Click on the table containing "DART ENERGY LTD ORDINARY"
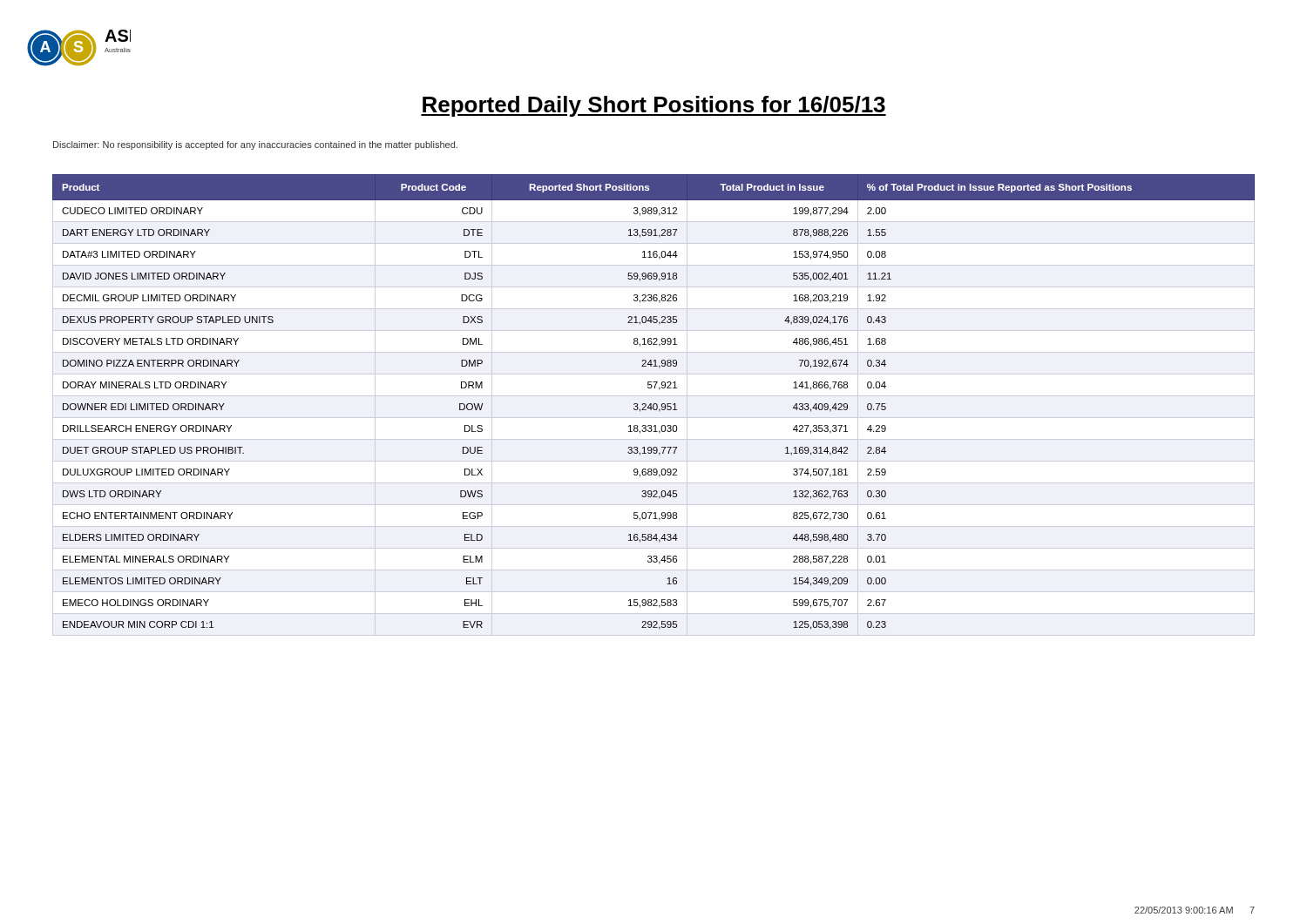The width and height of the screenshot is (1307, 924). pyautogui.click(x=654, y=527)
